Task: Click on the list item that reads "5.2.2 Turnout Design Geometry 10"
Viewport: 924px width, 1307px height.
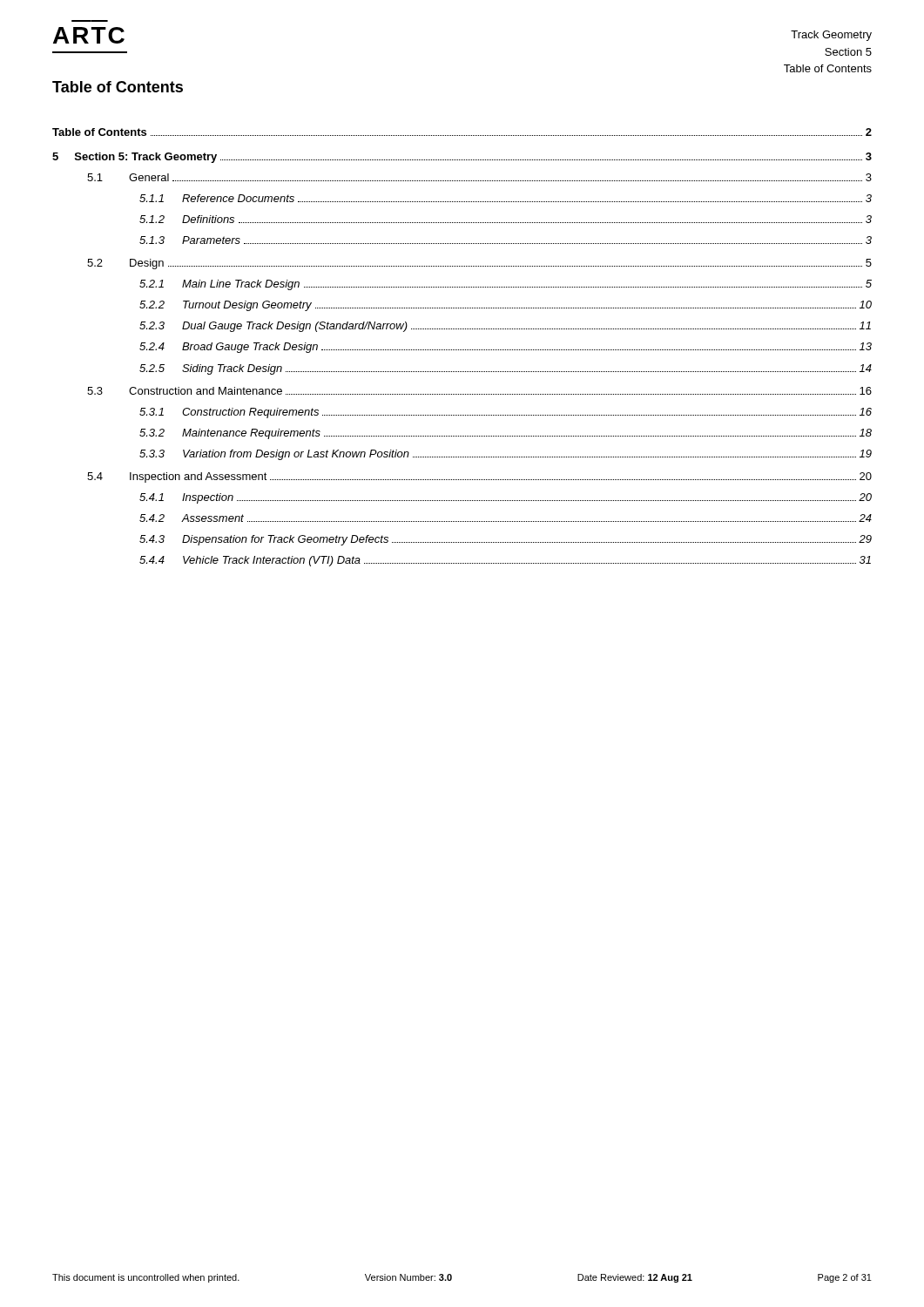Action: coord(506,305)
